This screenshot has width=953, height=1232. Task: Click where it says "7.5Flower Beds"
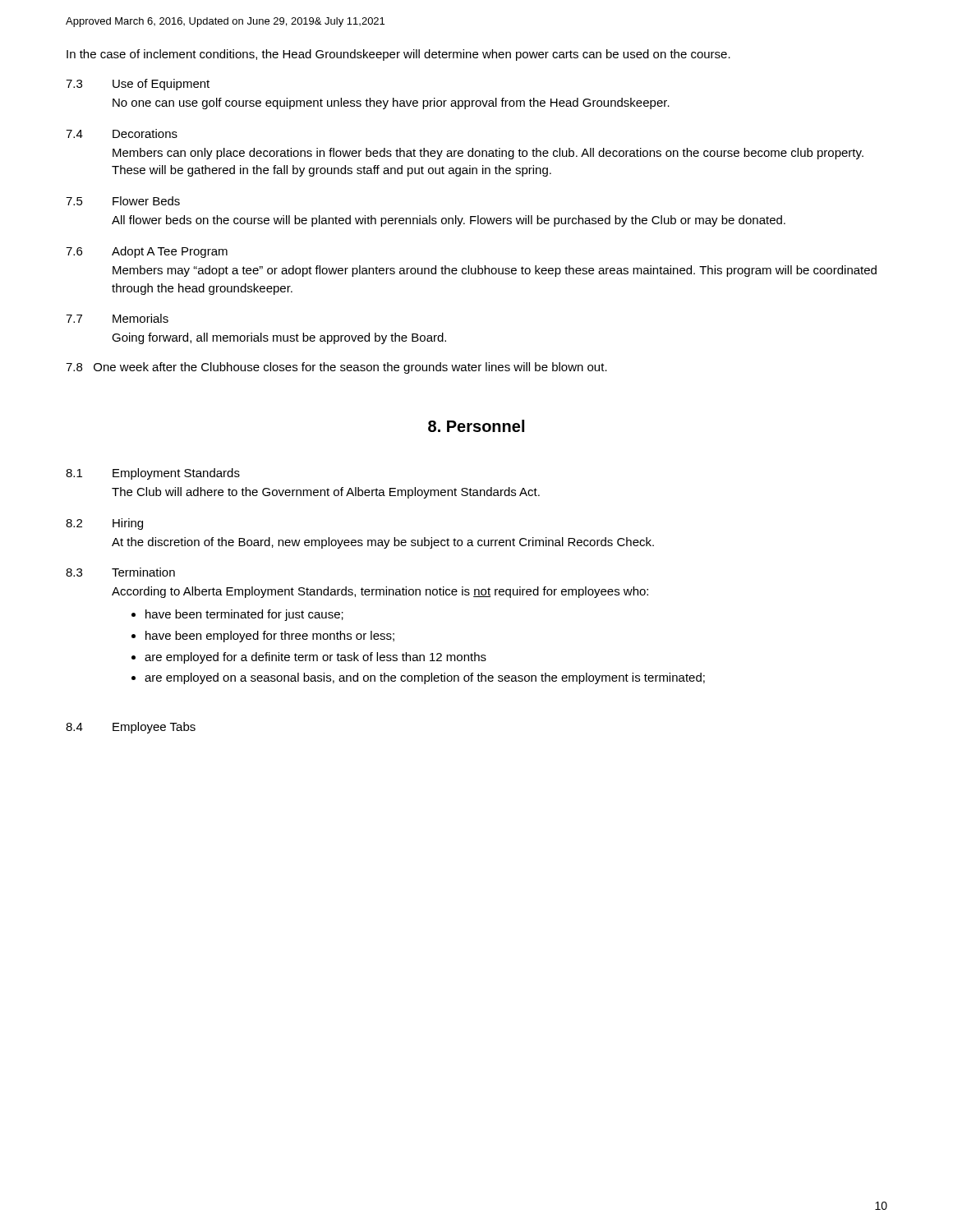click(123, 201)
